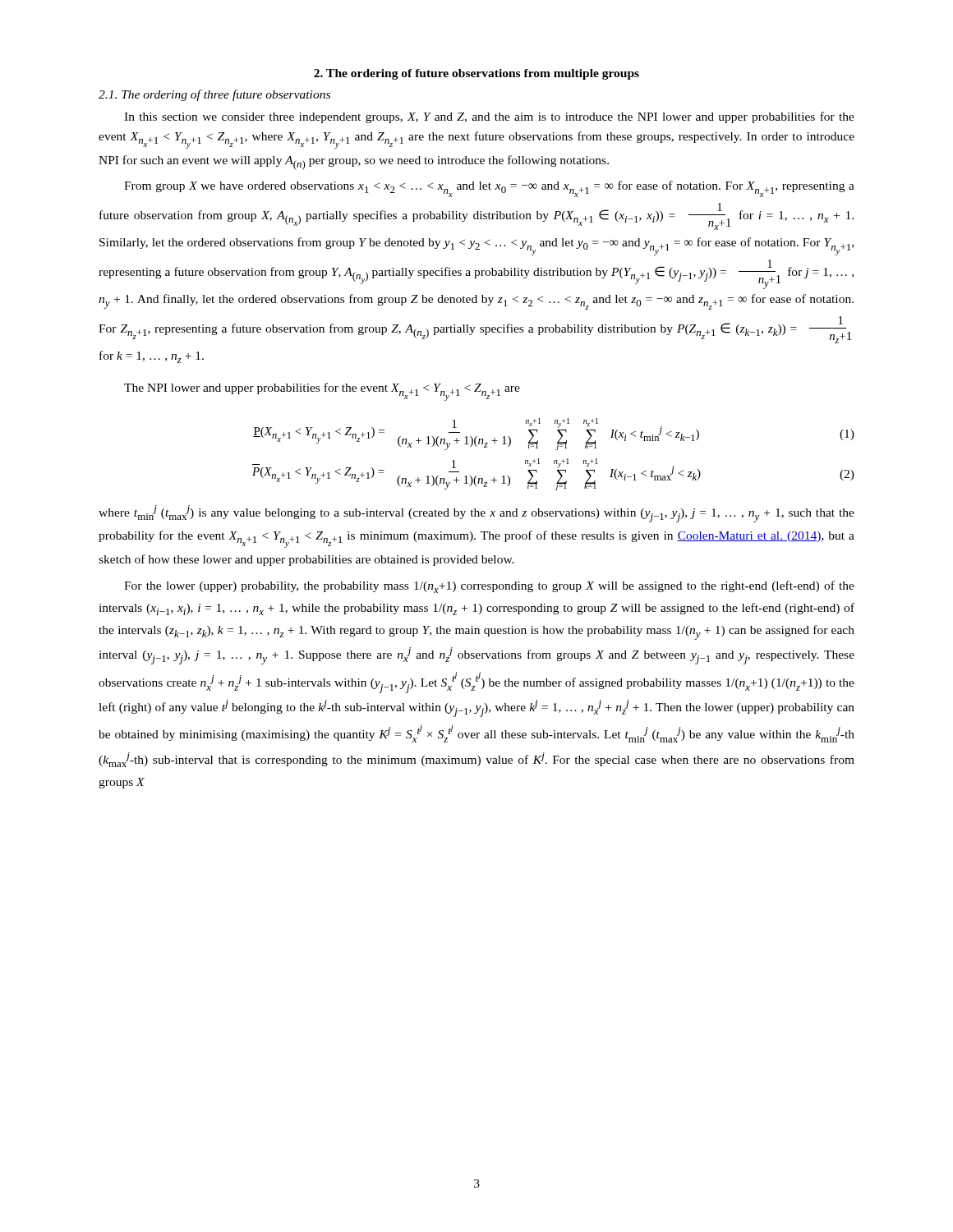The image size is (953, 1232).
Task: Navigate to the passage starting "The NPI lower and upper probabilities for"
Action: tap(322, 390)
